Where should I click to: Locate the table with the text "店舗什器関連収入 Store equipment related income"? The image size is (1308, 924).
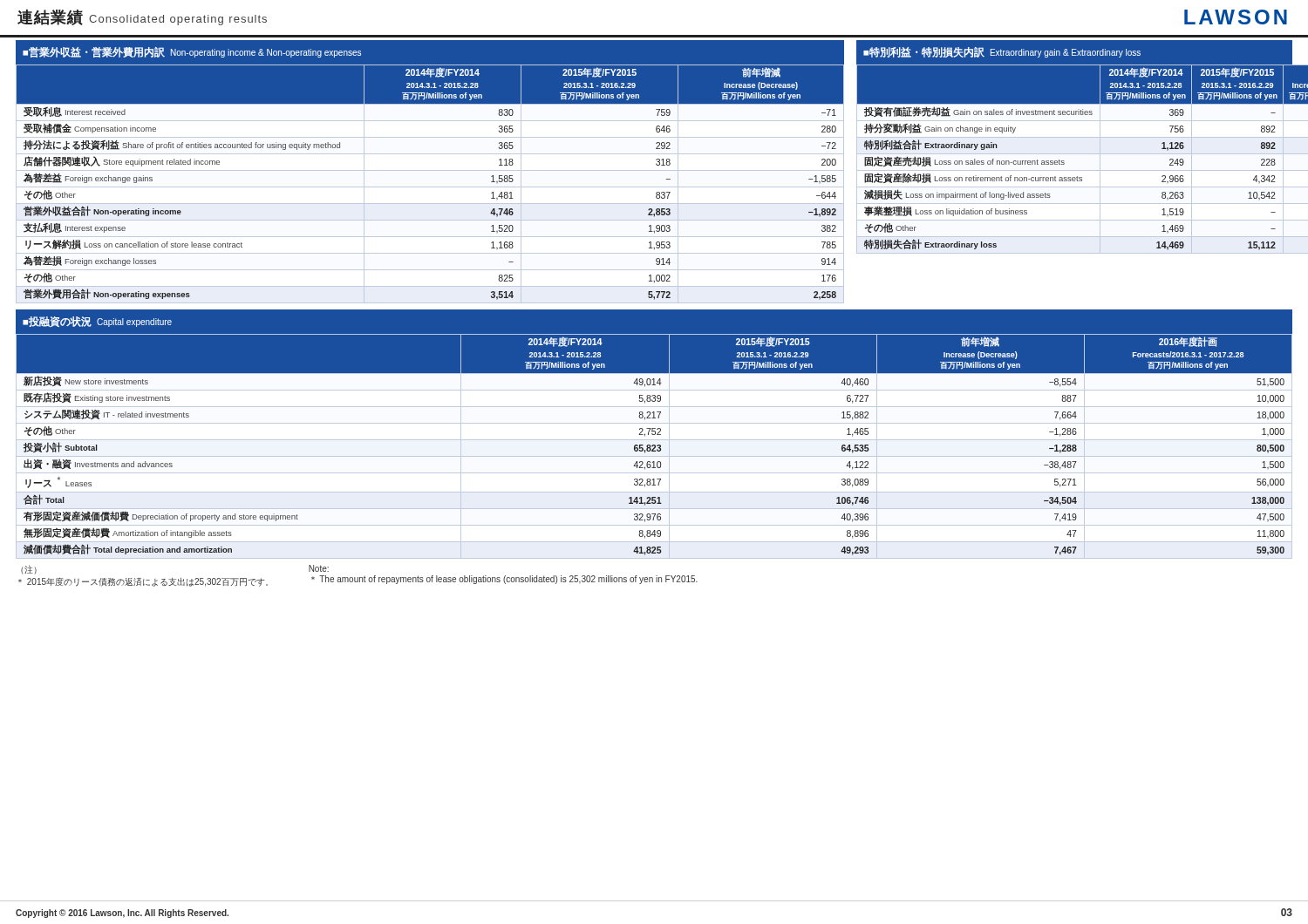pyautogui.click(x=430, y=184)
